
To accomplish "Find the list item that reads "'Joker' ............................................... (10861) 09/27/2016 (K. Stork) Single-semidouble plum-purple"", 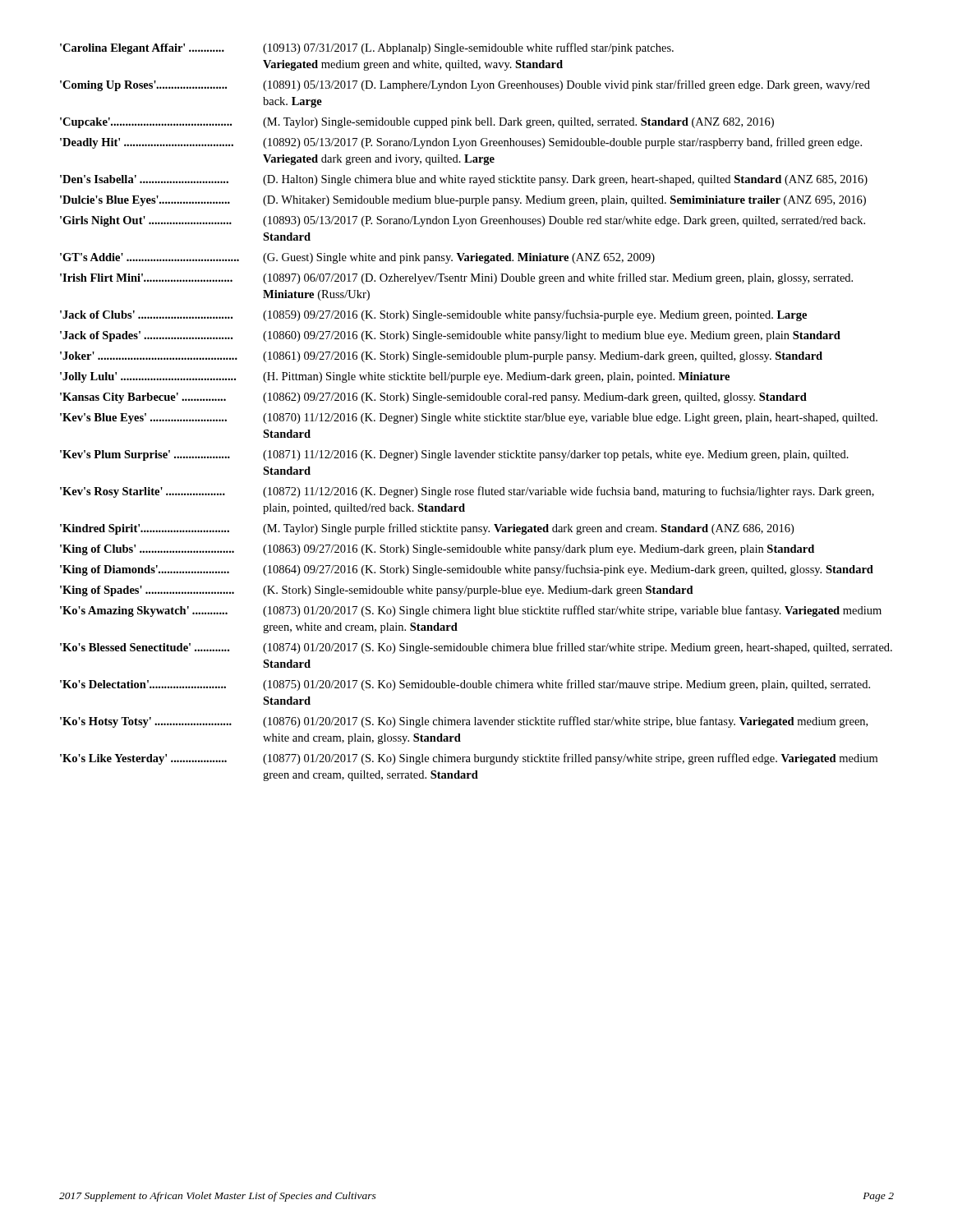I will [476, 356].
